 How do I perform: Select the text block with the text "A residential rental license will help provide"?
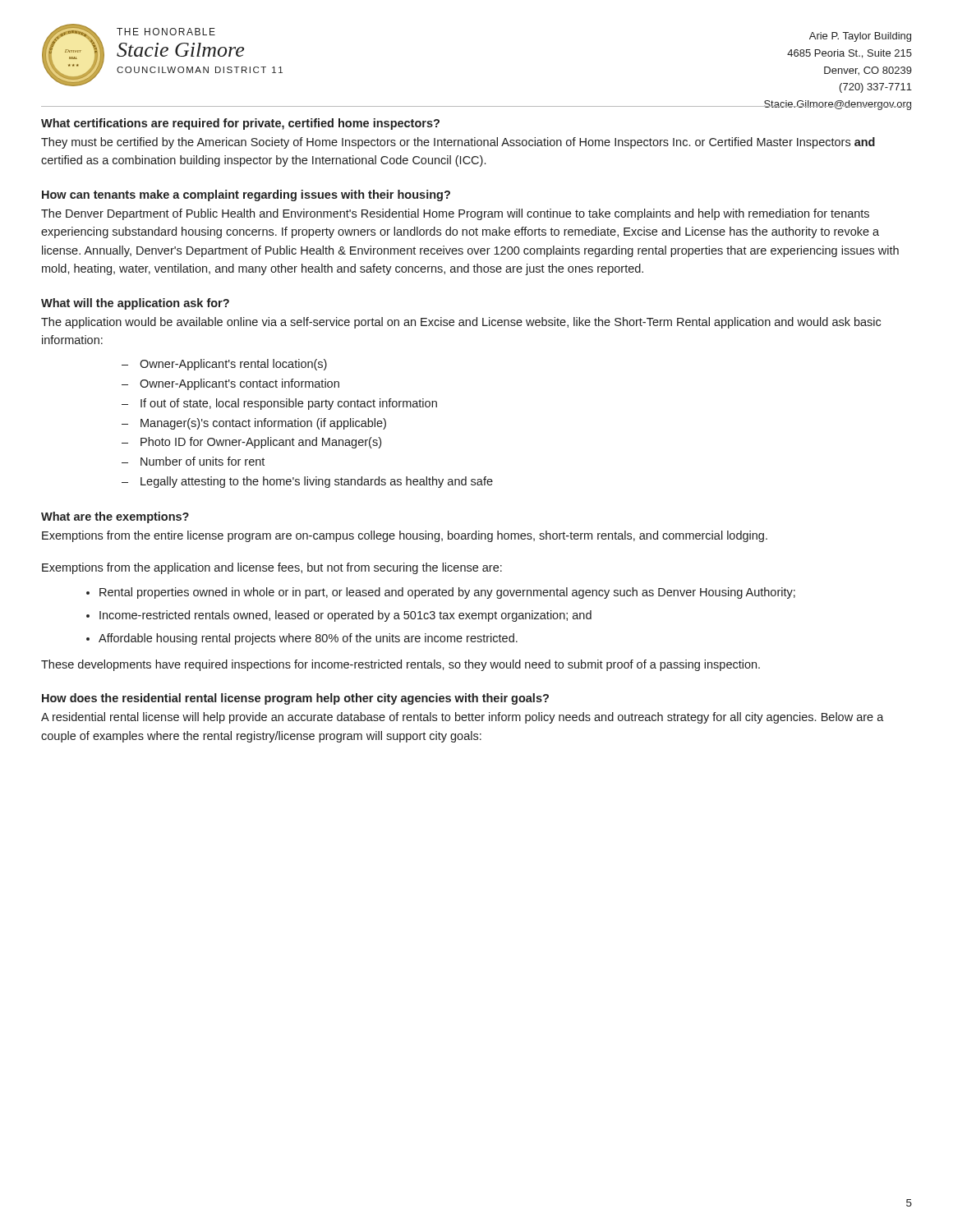tap(462, 727)
